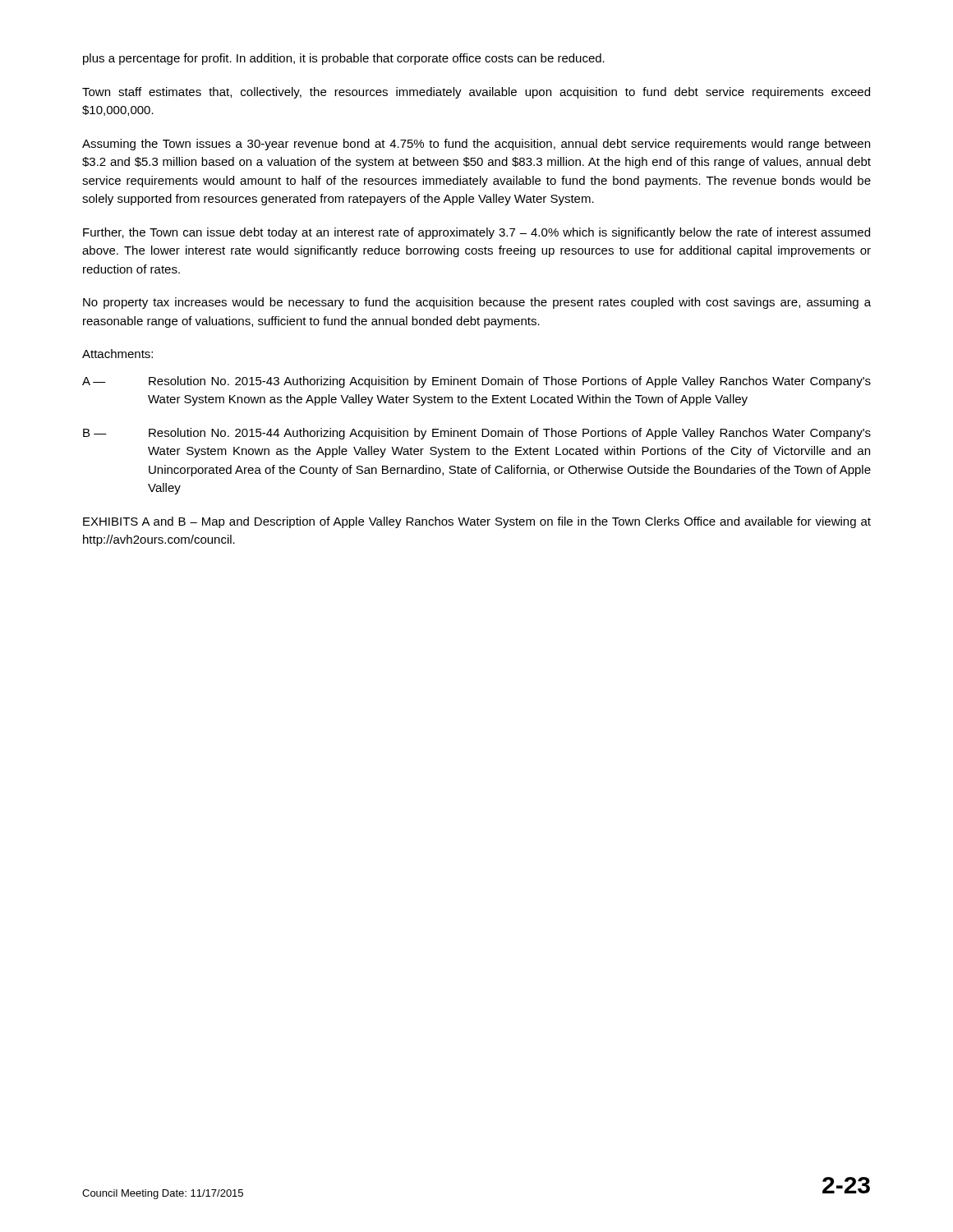This screenshot has width=953, height=1232.
Task: Find the block on this page that starts "No property tax increases would be necessary"
Action: pos(476,311)
